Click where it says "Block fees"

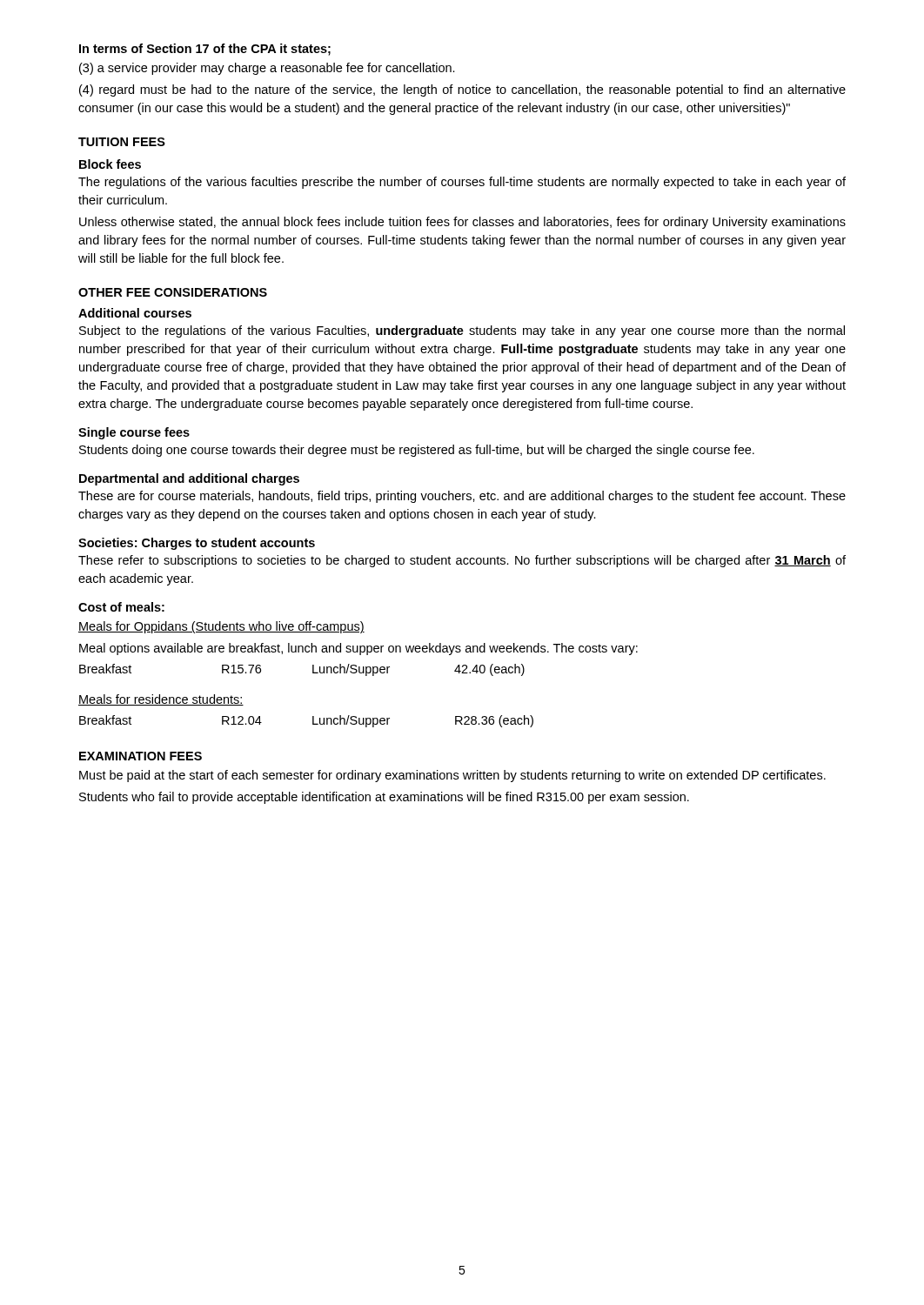pyautogui.click(x=110, y=164)
